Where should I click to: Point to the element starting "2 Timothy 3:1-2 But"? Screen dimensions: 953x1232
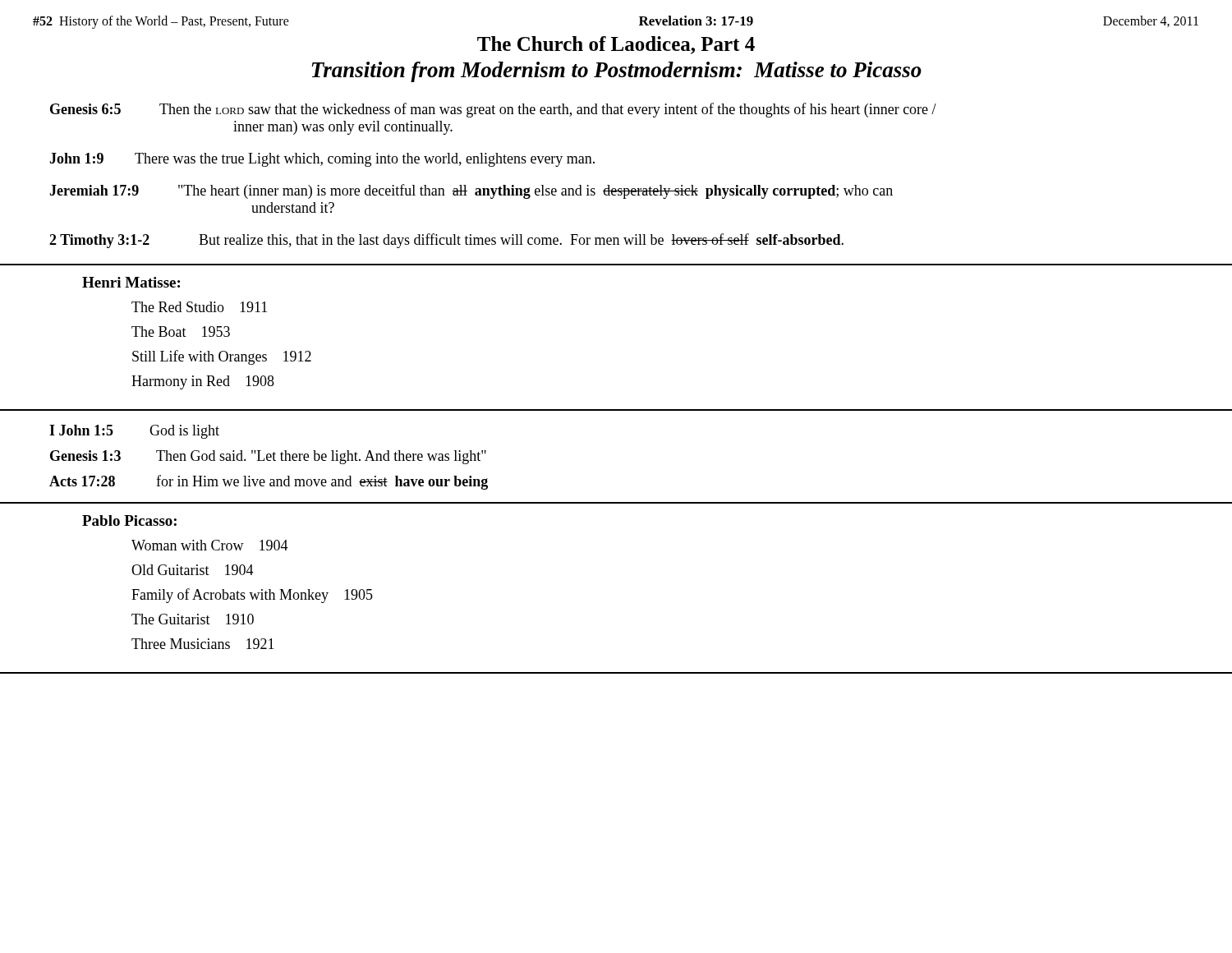(x=447, y=240)
